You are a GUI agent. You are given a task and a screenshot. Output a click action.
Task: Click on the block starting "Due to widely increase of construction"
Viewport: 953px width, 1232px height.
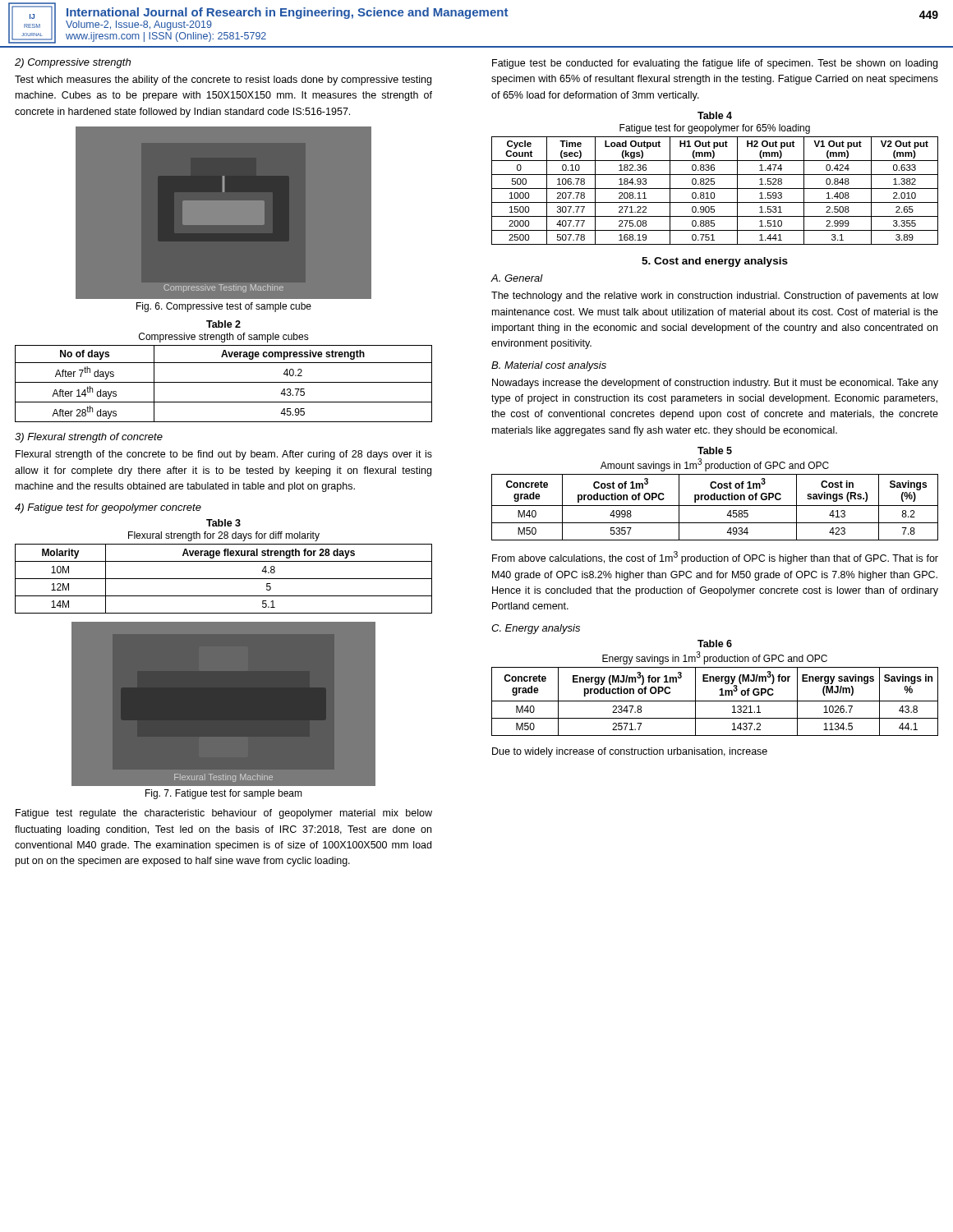coord(629,751)
